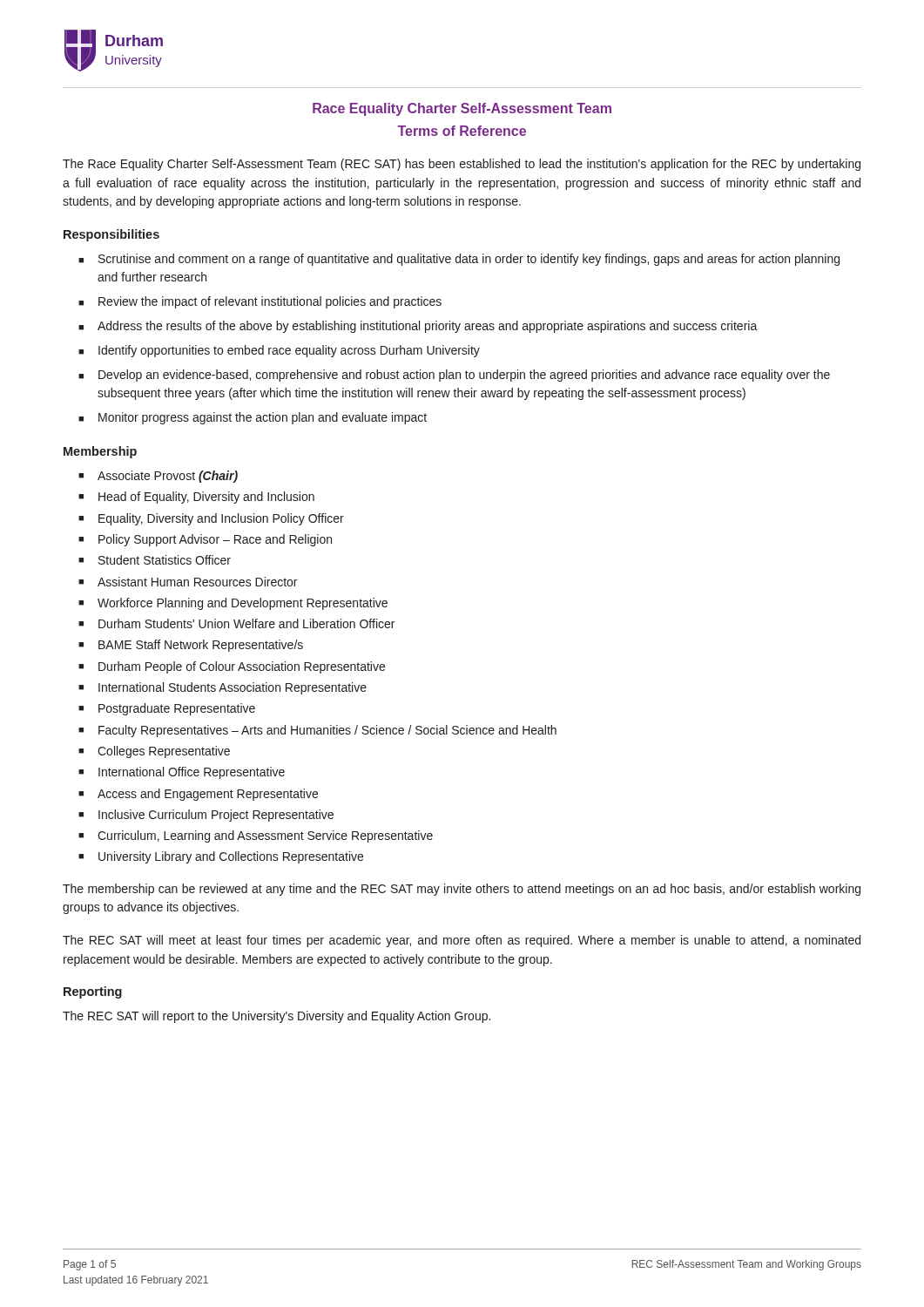The height and width of the screenshot is (1307, 924).
Task: Where is the passage that starts "■ Workforce Planning and"?
Action: (x=233, y=604)
